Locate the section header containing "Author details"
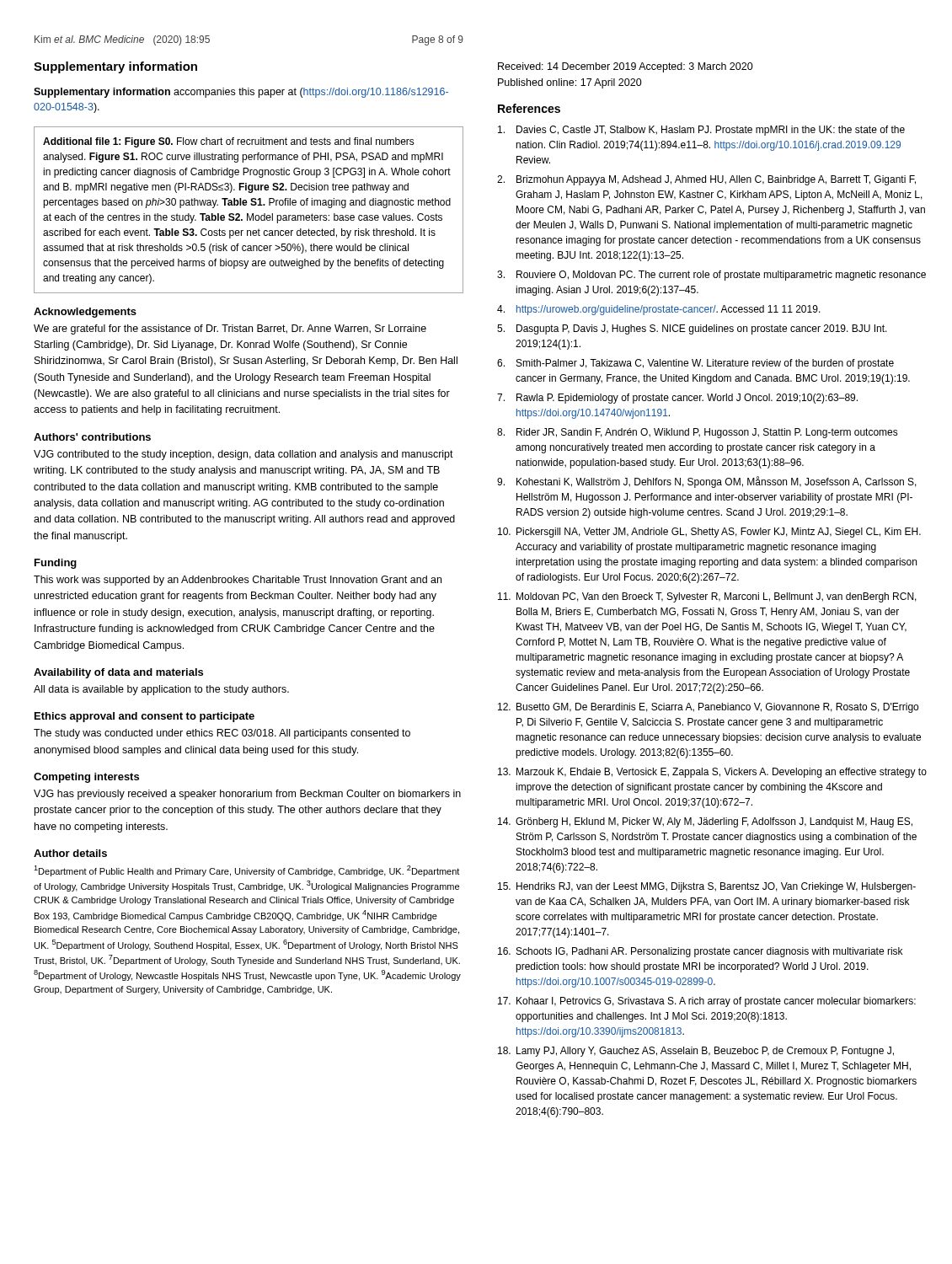Viewport: 952px width, 1264px height. 70,853
